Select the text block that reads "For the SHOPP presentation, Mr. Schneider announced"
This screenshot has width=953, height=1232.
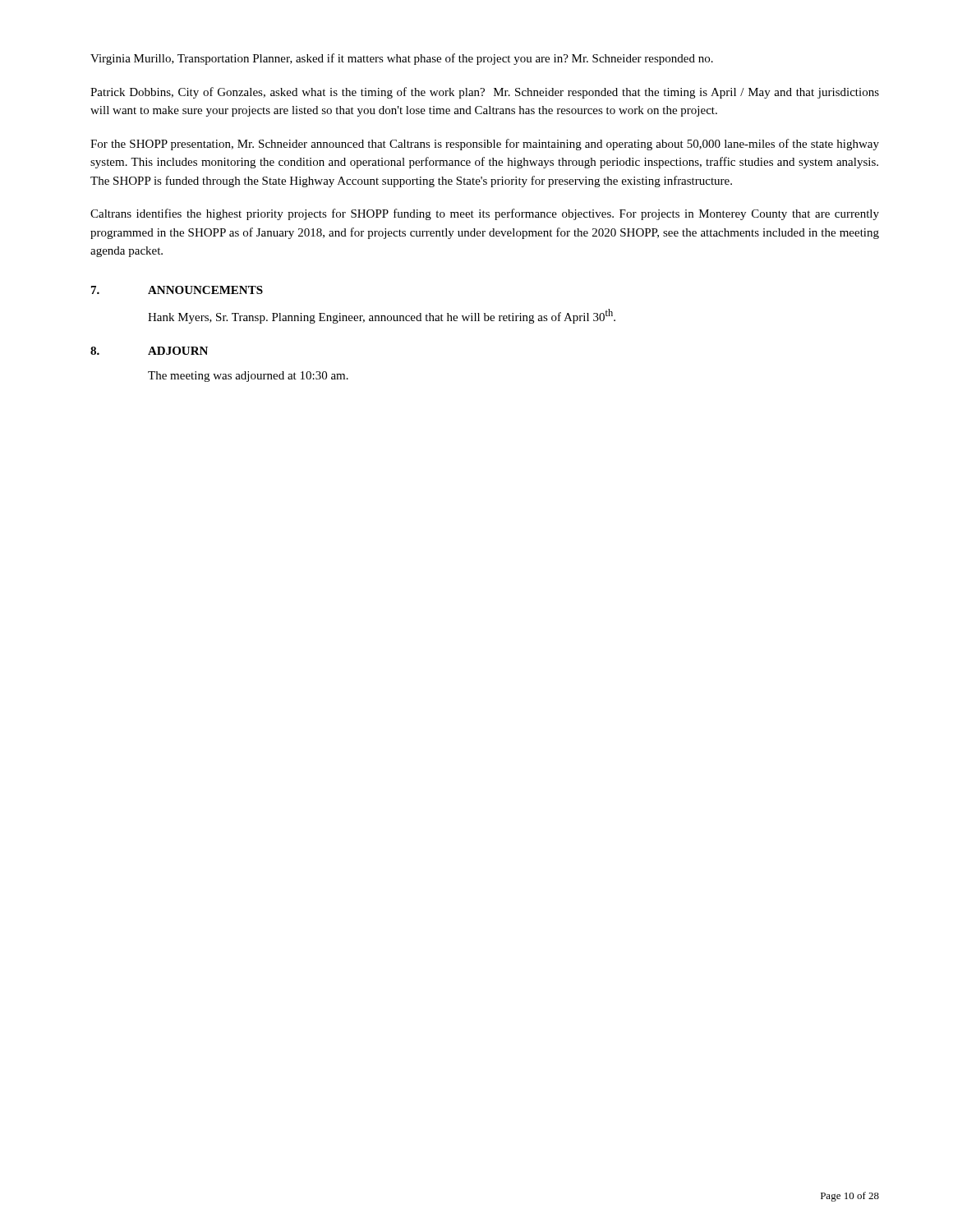click(485, 162)
